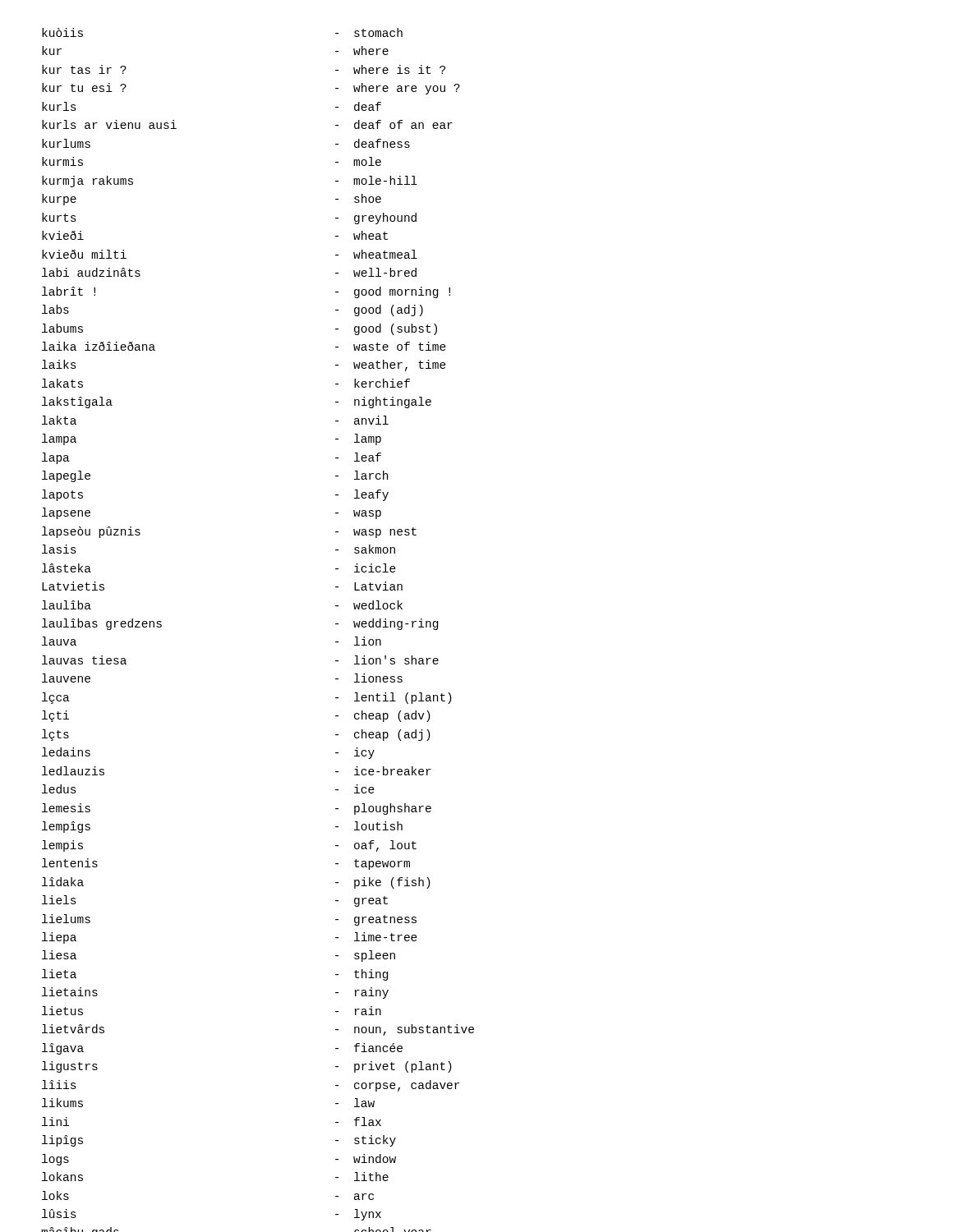Click on the text block starting "lapseòu pûznis-wasp nest"

(86, 532)
